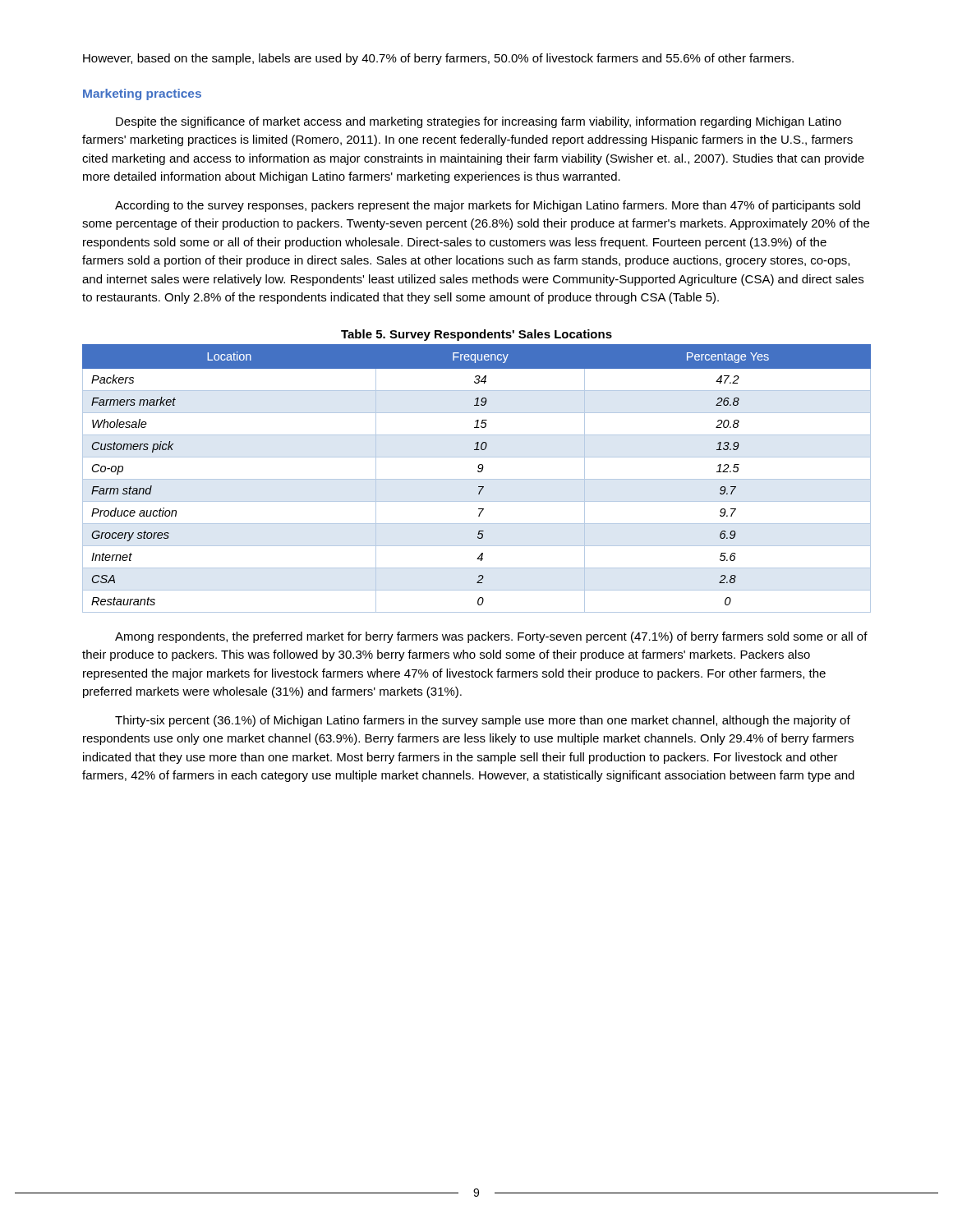Select the element starting "However, based on the sample, labels are"

click(438, 58)
